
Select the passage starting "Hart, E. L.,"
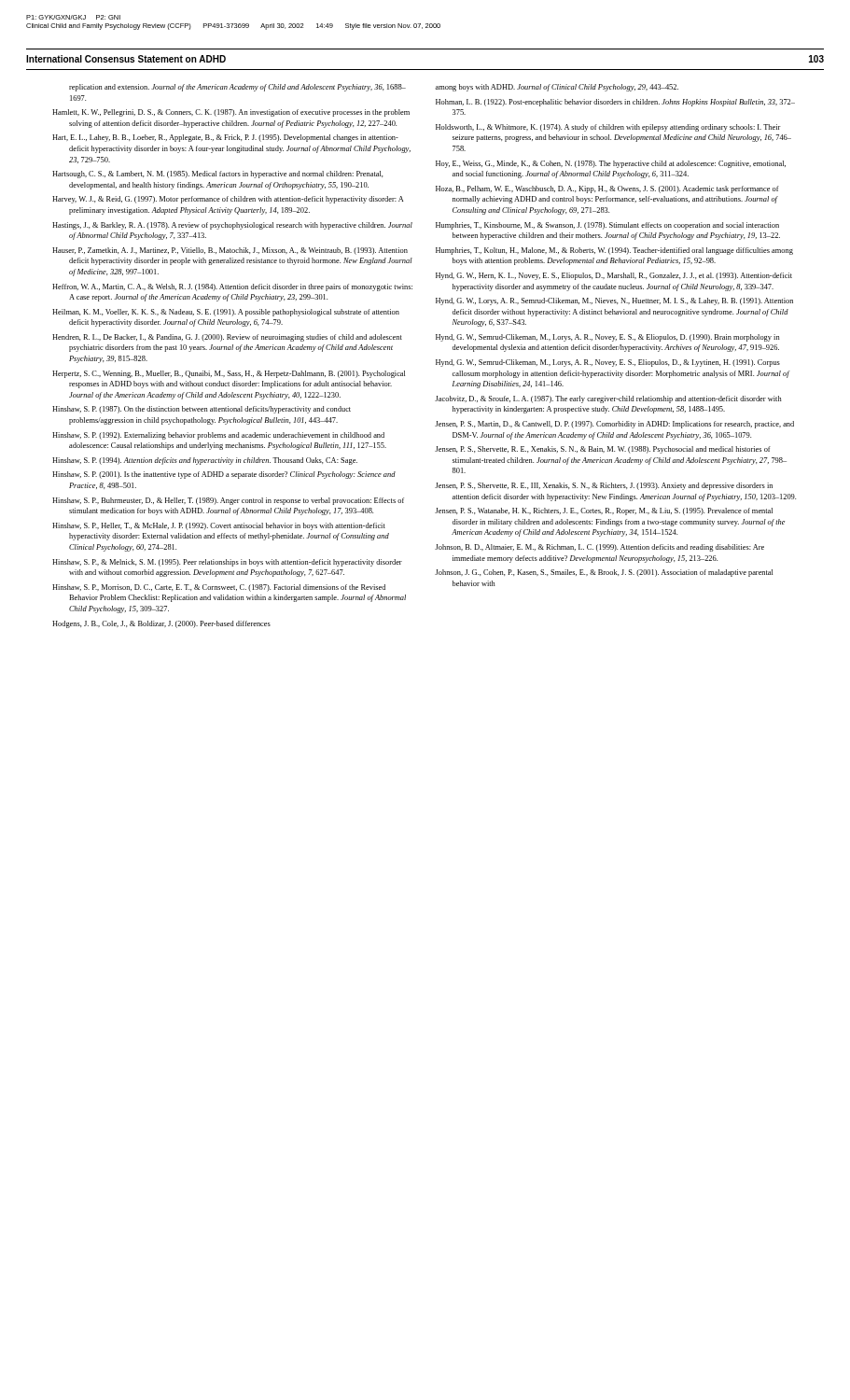tap(232, 149)
